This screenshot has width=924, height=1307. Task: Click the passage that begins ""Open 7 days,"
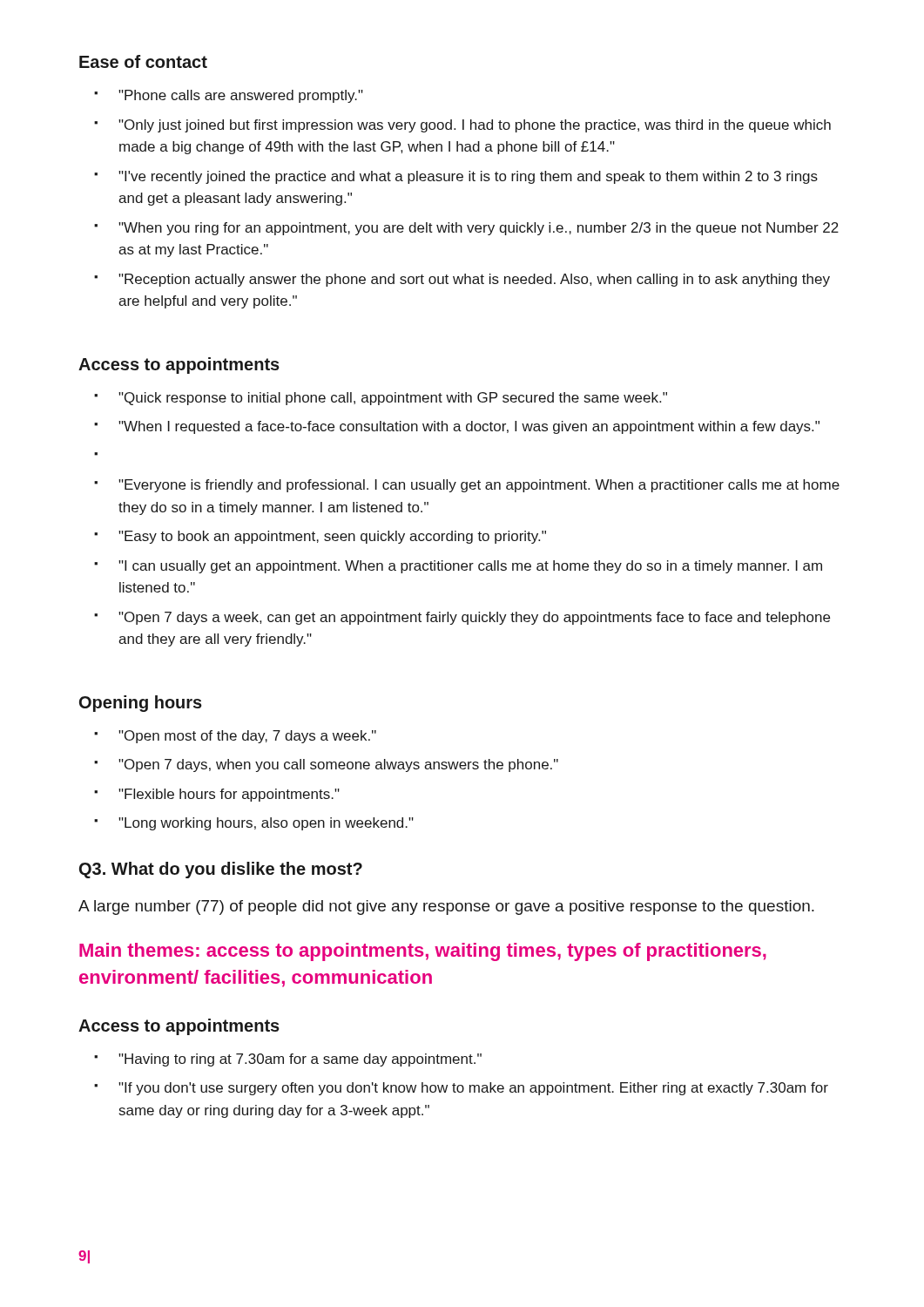click(339, 765)
